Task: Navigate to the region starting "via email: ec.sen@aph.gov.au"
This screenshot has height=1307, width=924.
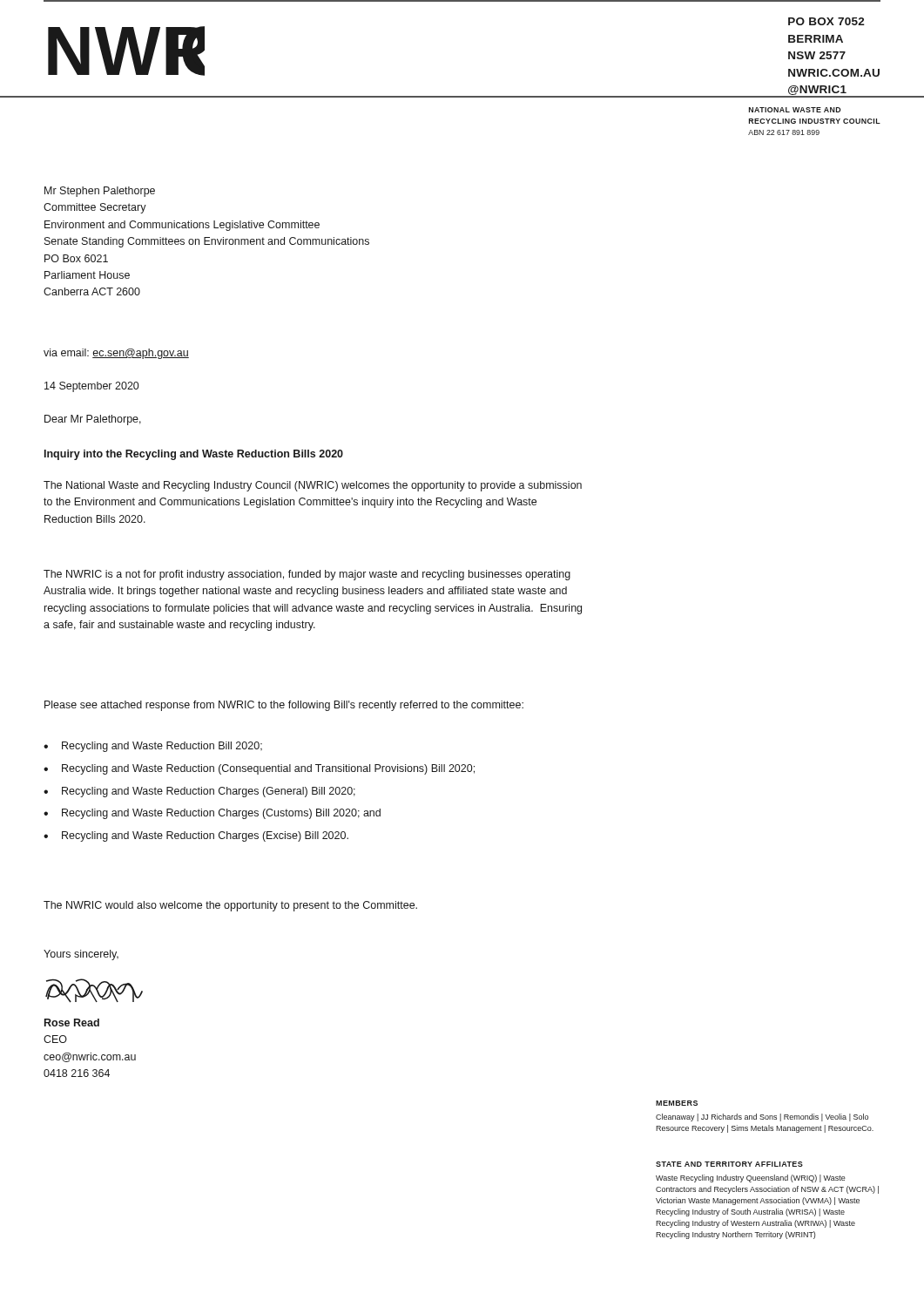Action: pyautogui.click(x=116, y=353)
